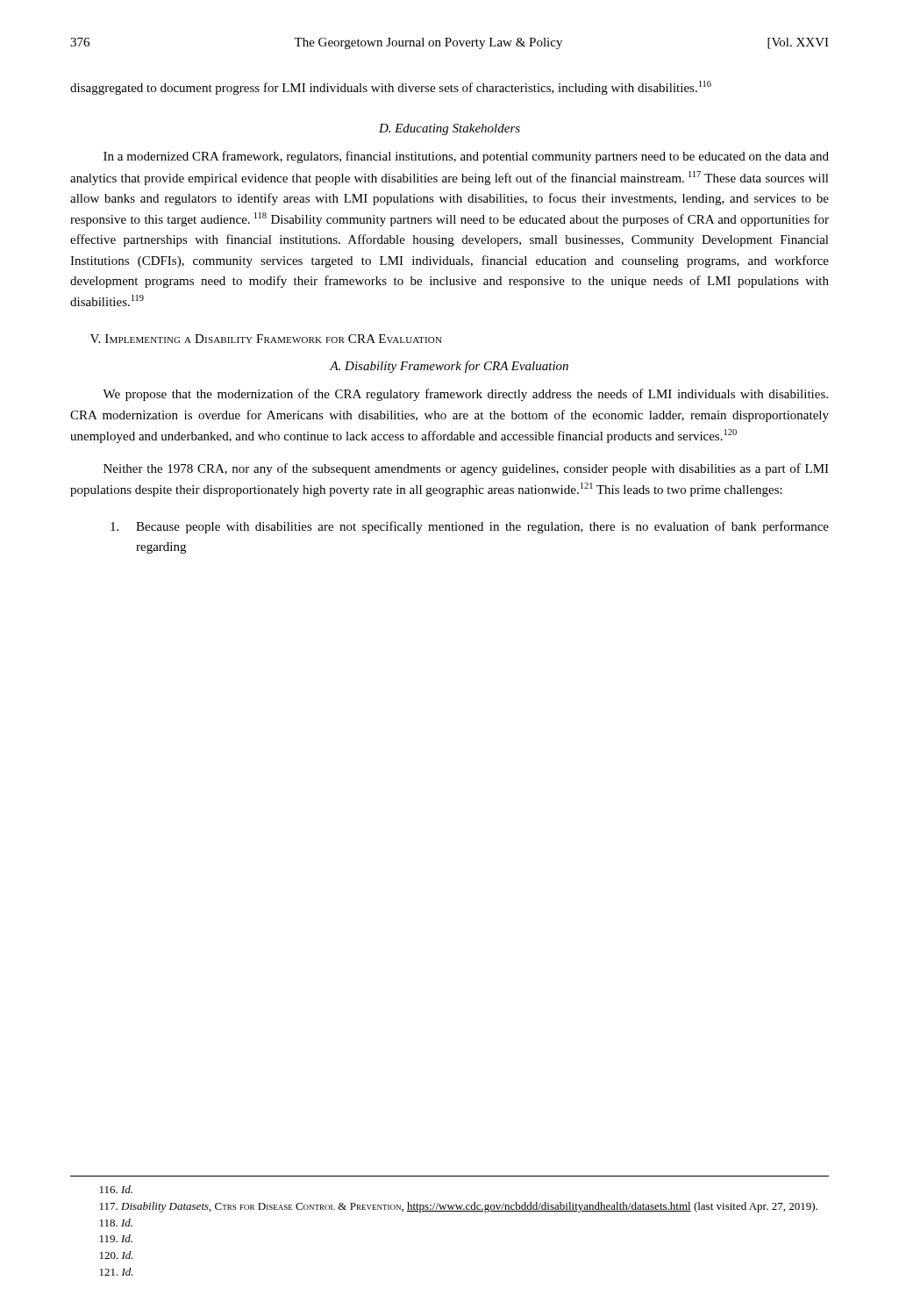Find "D. Educating Stakeholders" on this page
Image resolution: width=899 pixels, height=1316 pixels.
tap(449, 128)
